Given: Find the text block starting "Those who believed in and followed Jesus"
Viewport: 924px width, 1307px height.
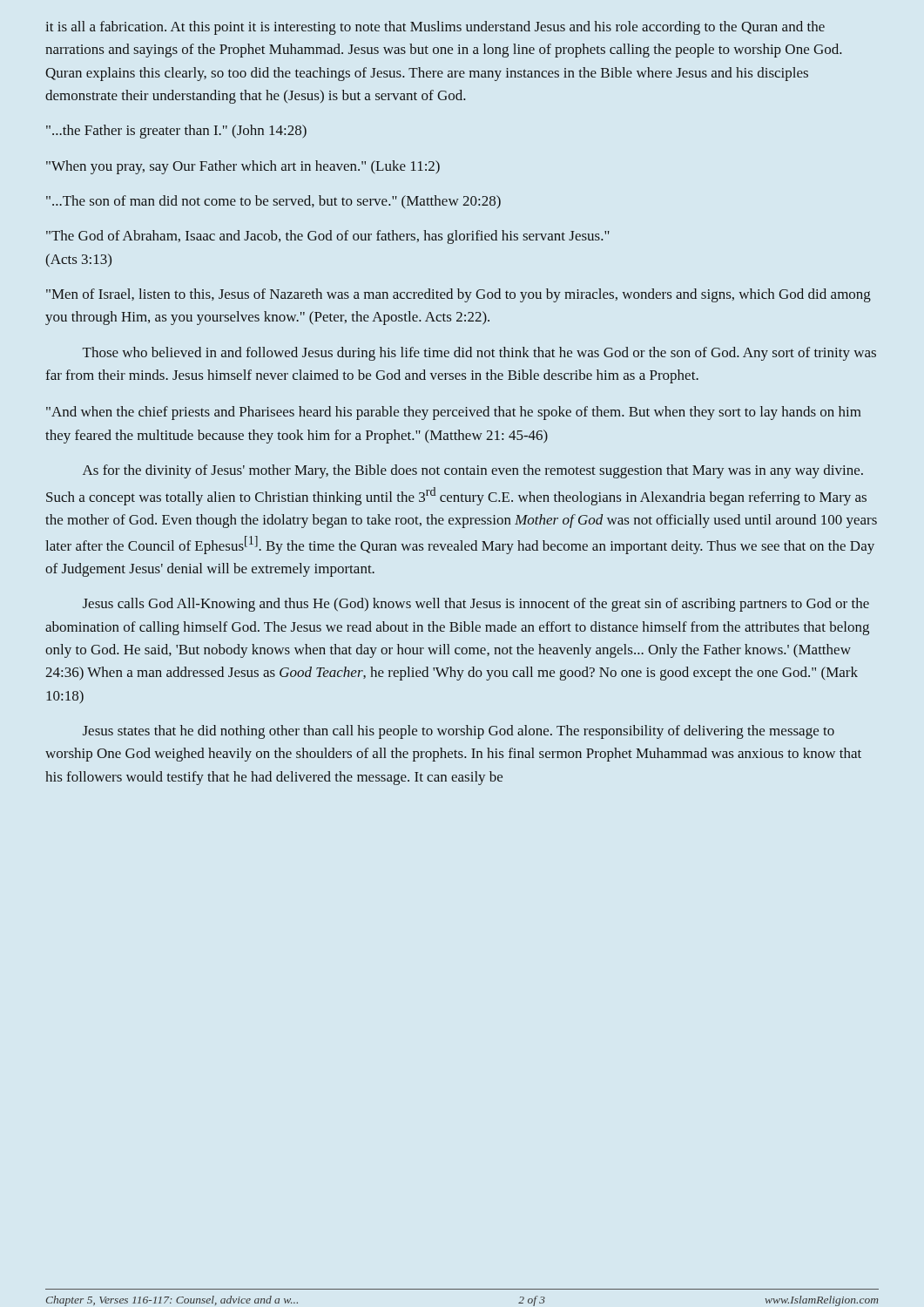Looking at the screenshot, I should pos(461,364).
